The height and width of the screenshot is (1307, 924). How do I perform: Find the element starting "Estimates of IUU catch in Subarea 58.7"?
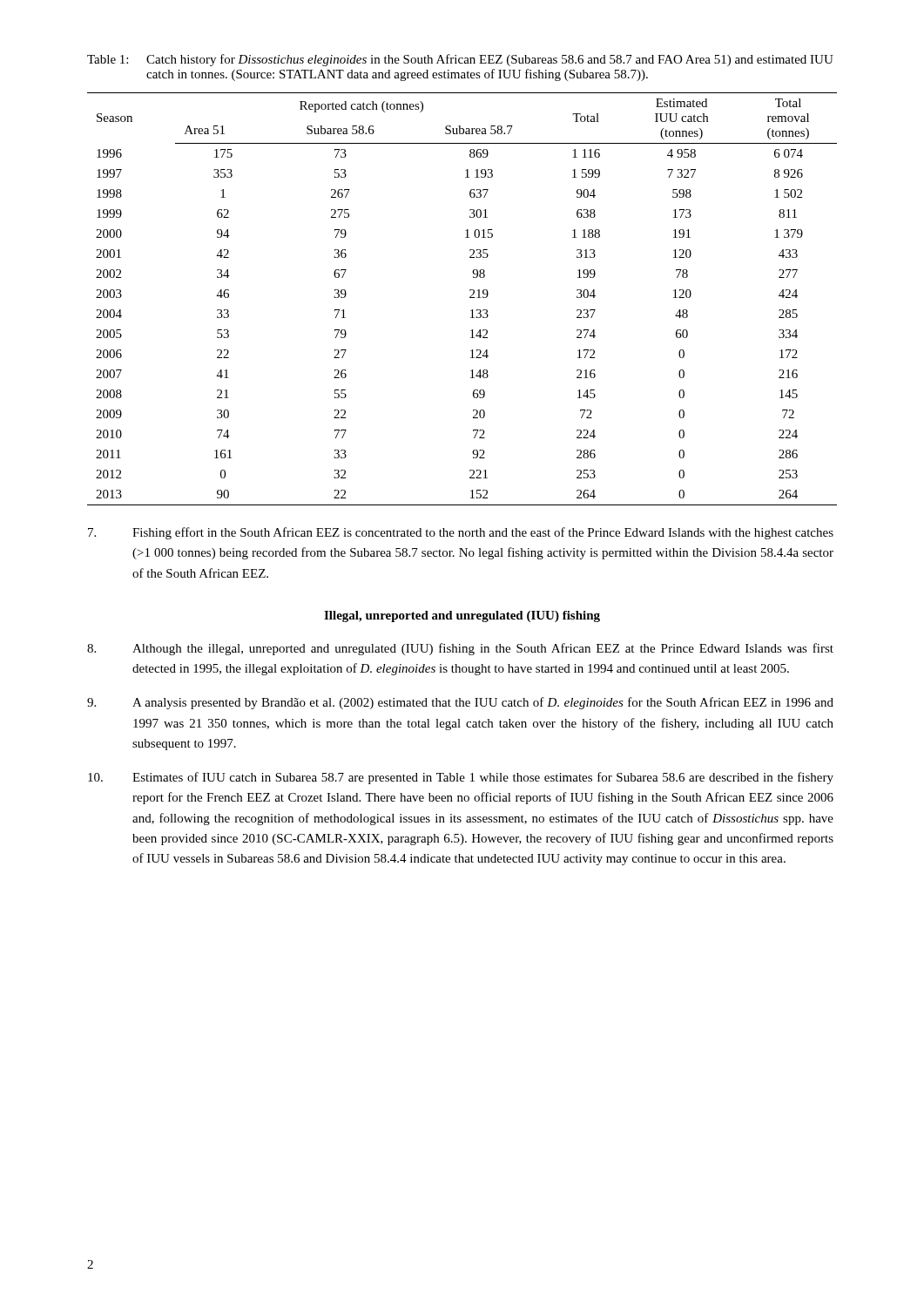point(460,818)
